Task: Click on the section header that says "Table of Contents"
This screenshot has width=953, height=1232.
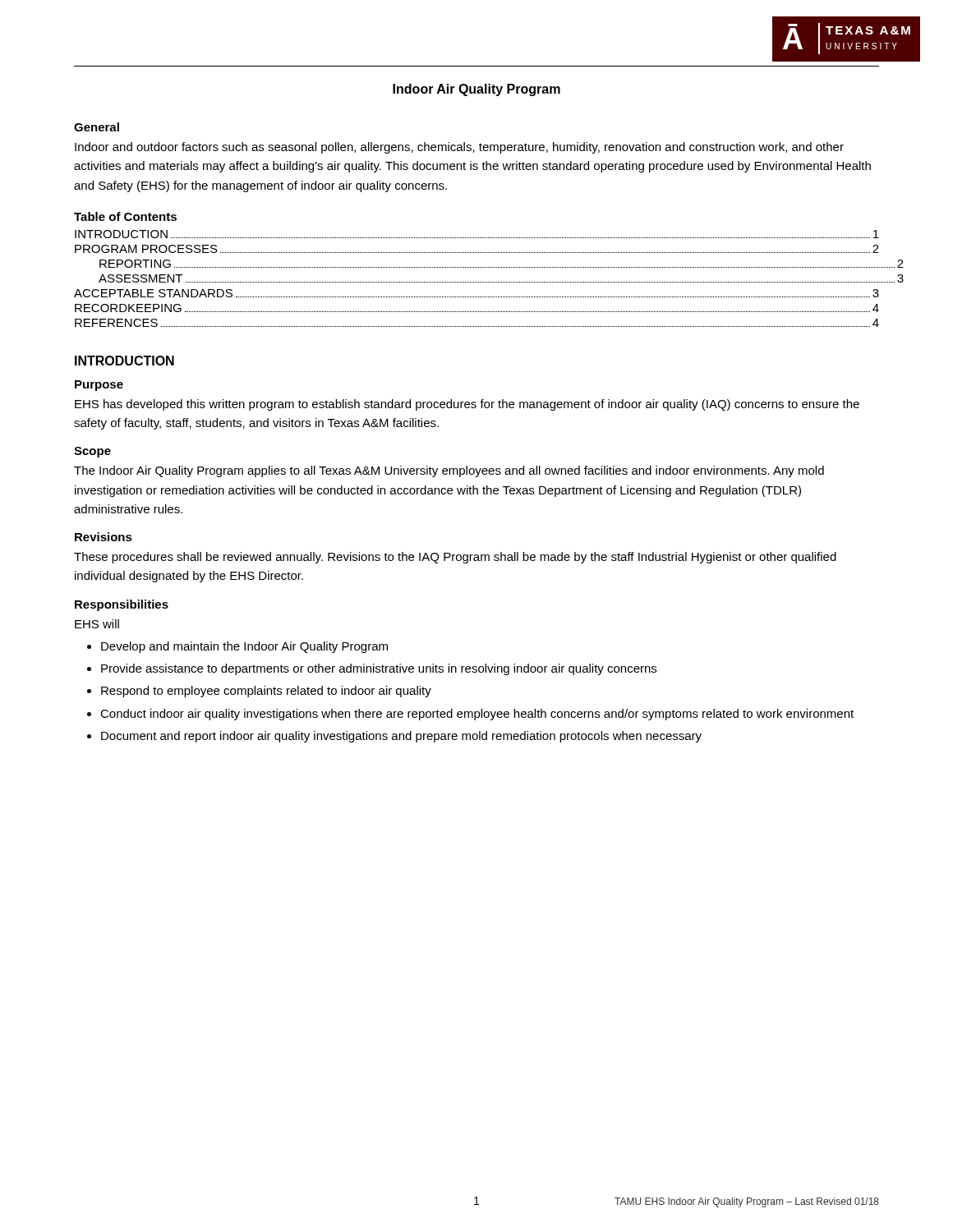Action: tap(126, 216)
